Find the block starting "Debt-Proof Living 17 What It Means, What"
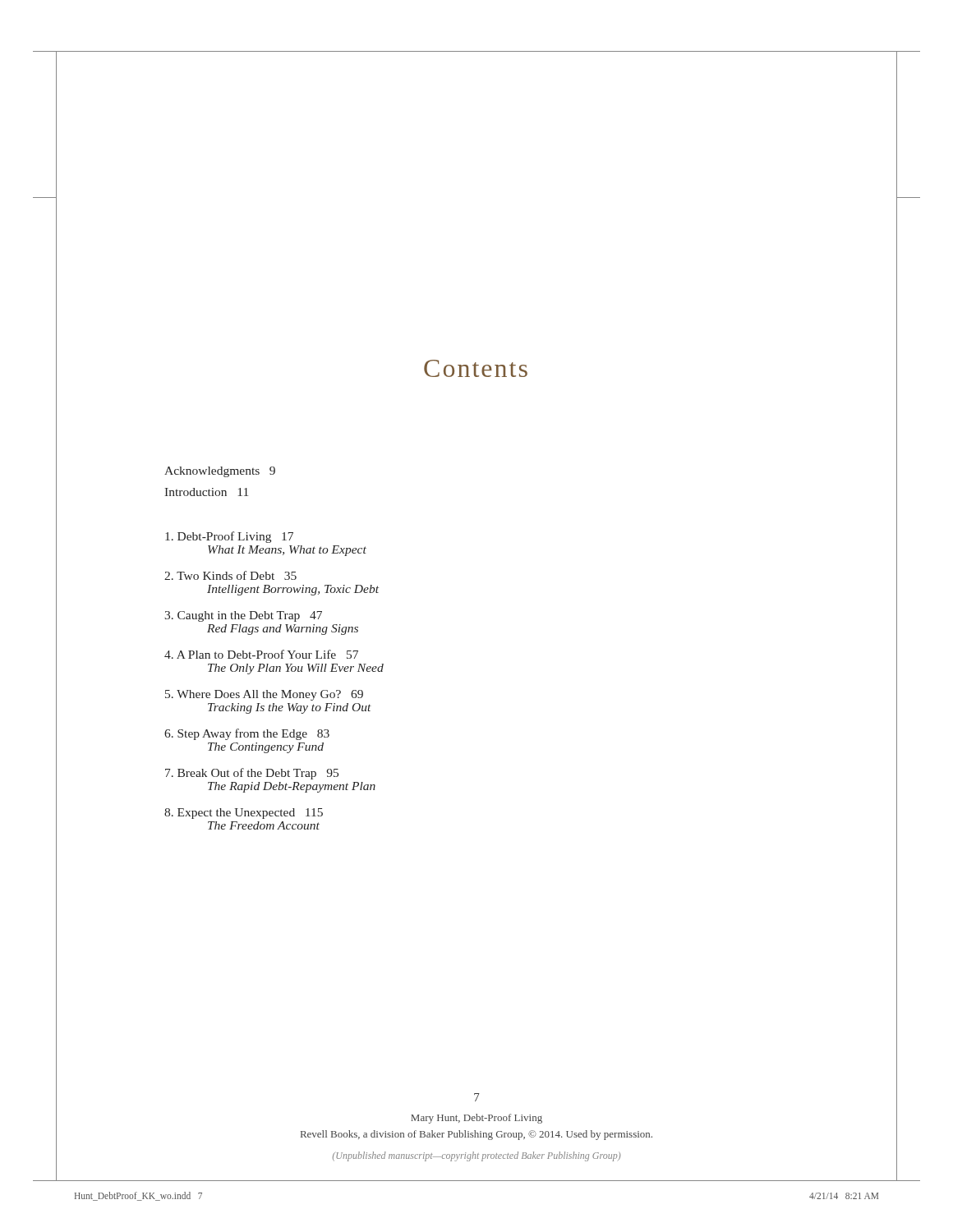The height and width of the screenshot is (1232, 953). point(229,537)
